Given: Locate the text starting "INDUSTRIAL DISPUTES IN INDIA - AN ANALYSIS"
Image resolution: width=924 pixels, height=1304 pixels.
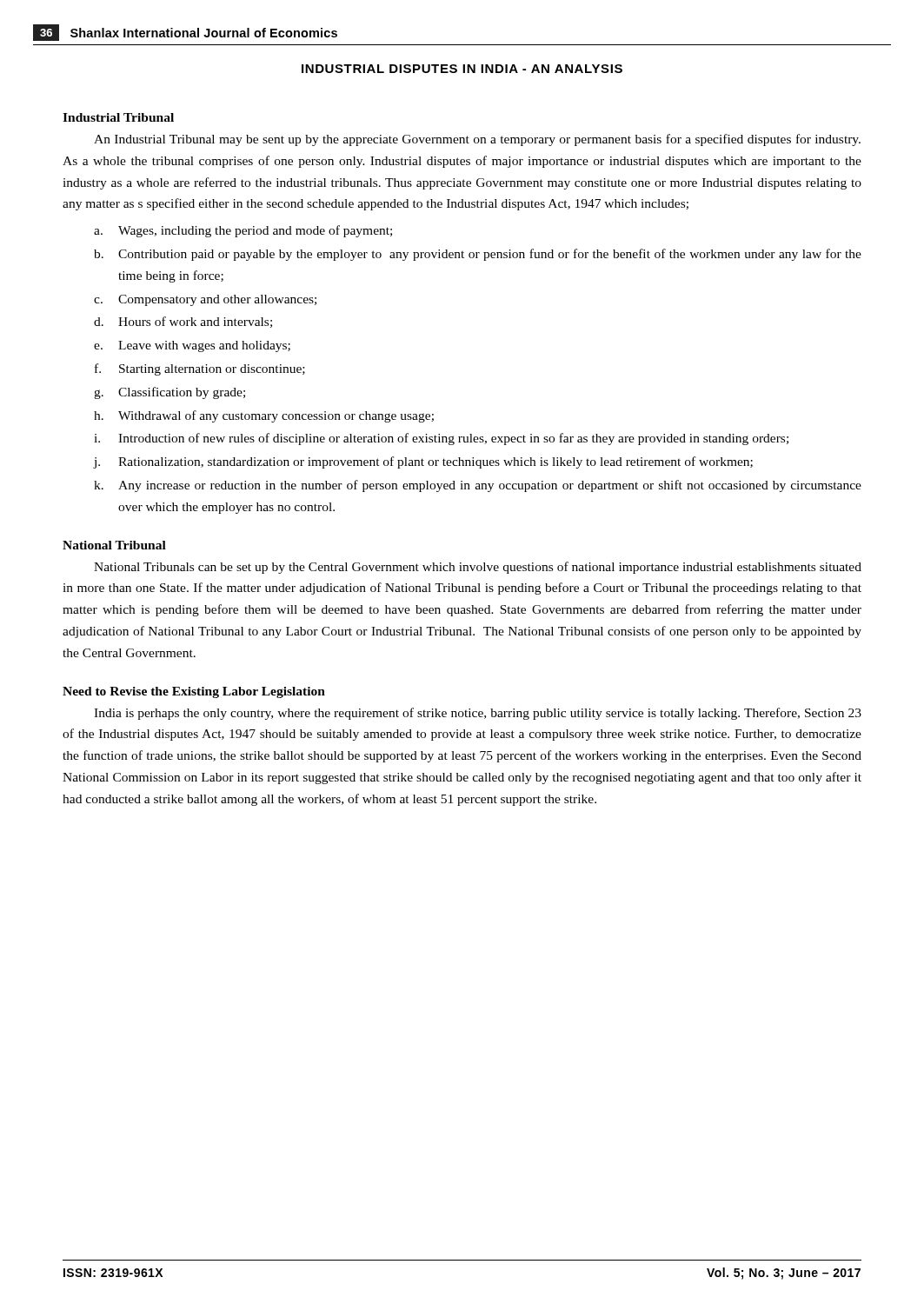Looking at the screenshot, I should coord(462,68).
